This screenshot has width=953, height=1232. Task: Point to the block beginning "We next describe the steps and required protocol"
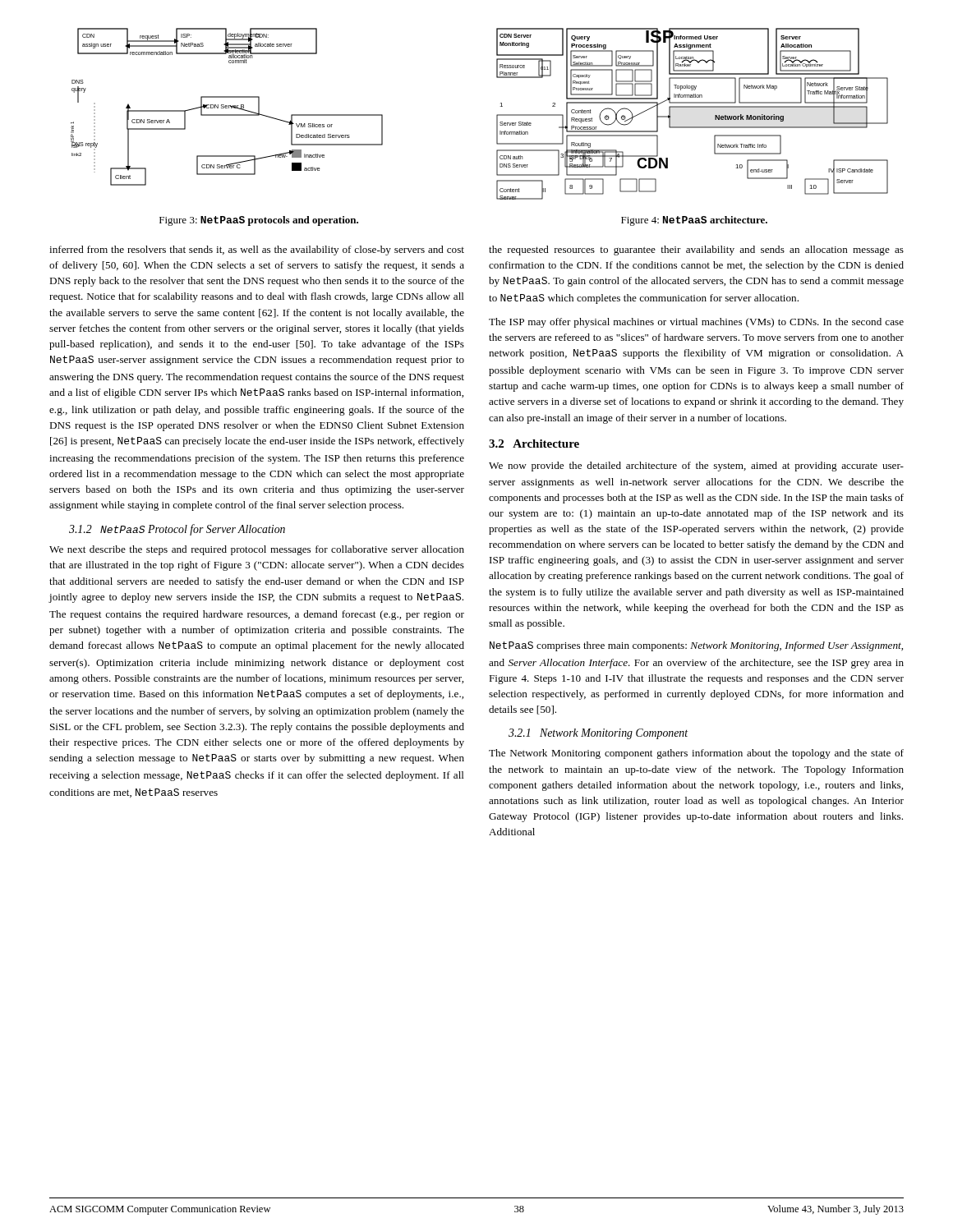tap(257, 672)
